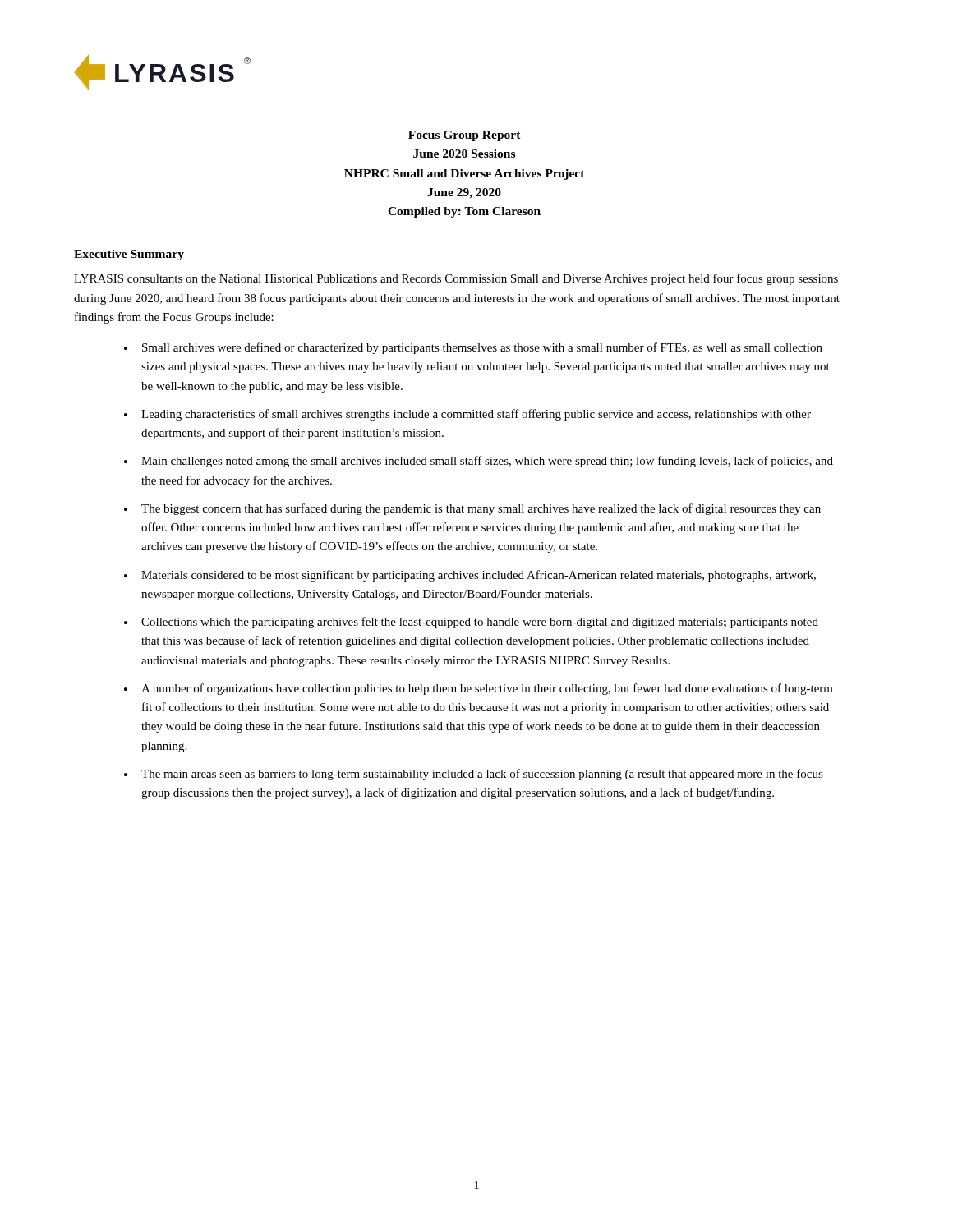This screenshot has width=953, height=1232.
Task: Find the block starting "• A number"
Action: click(481, 717)
